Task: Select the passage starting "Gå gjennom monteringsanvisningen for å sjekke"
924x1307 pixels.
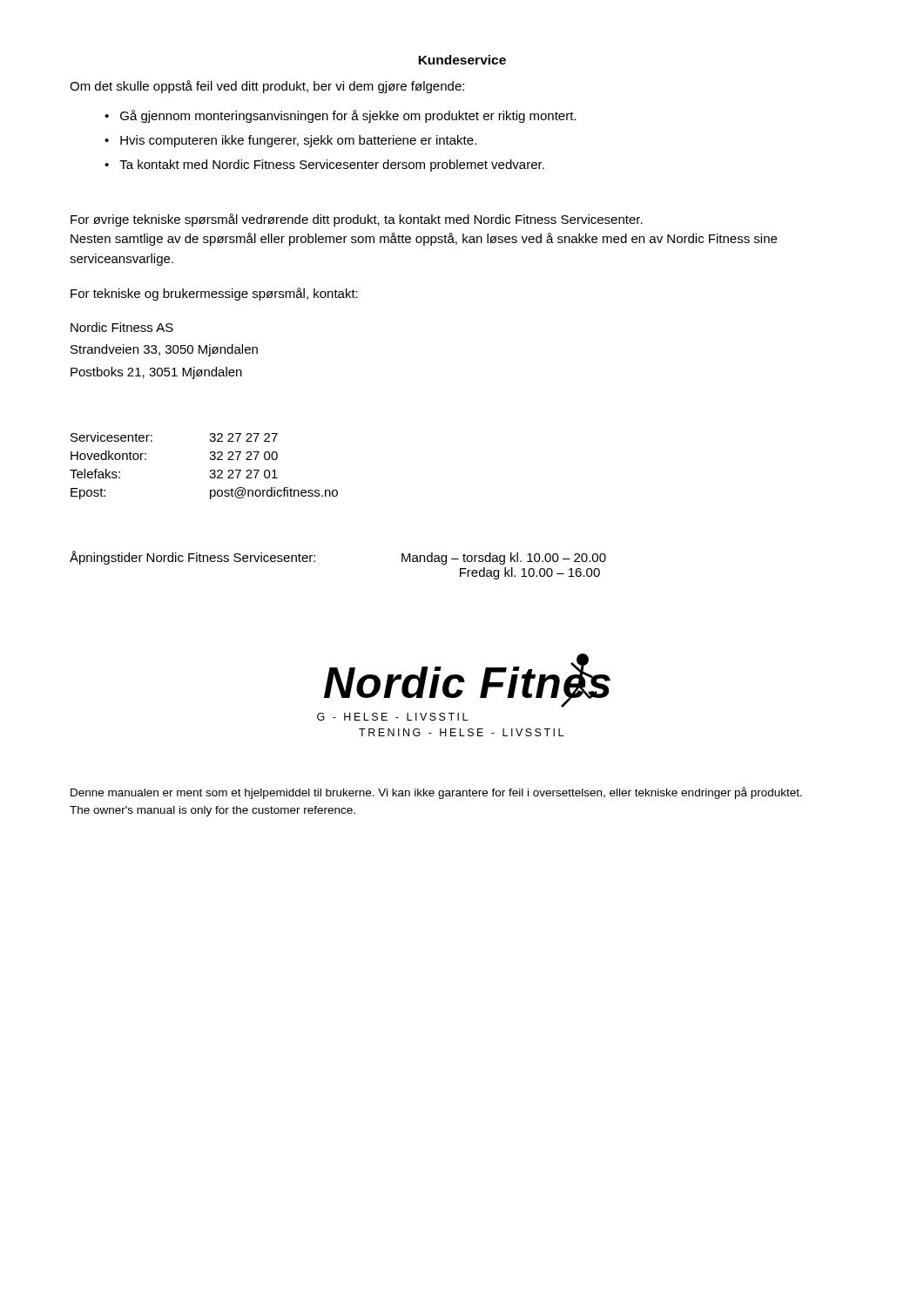Action: click(348, 115)
